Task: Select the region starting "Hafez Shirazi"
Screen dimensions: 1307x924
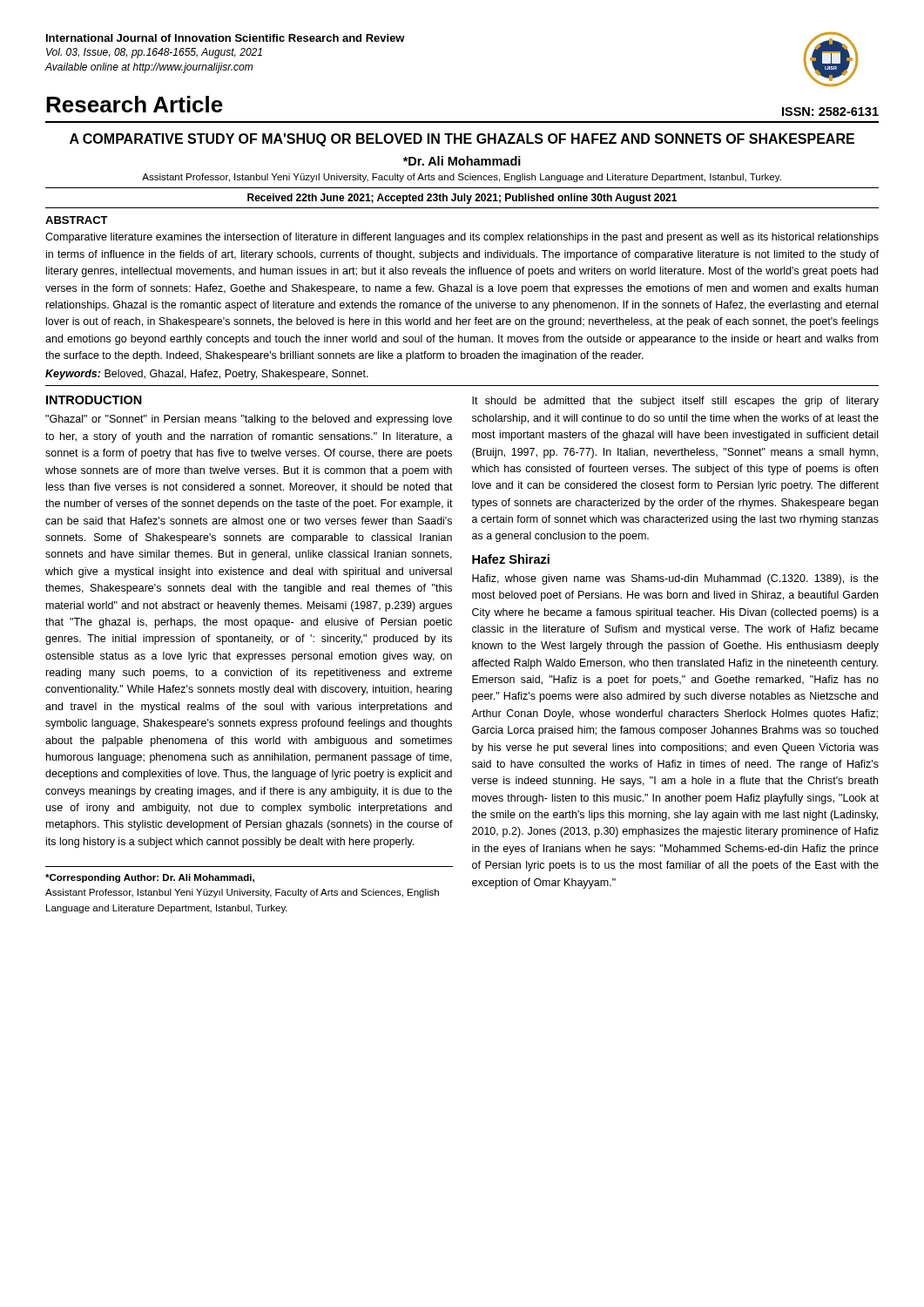Action: click(511, 559)
